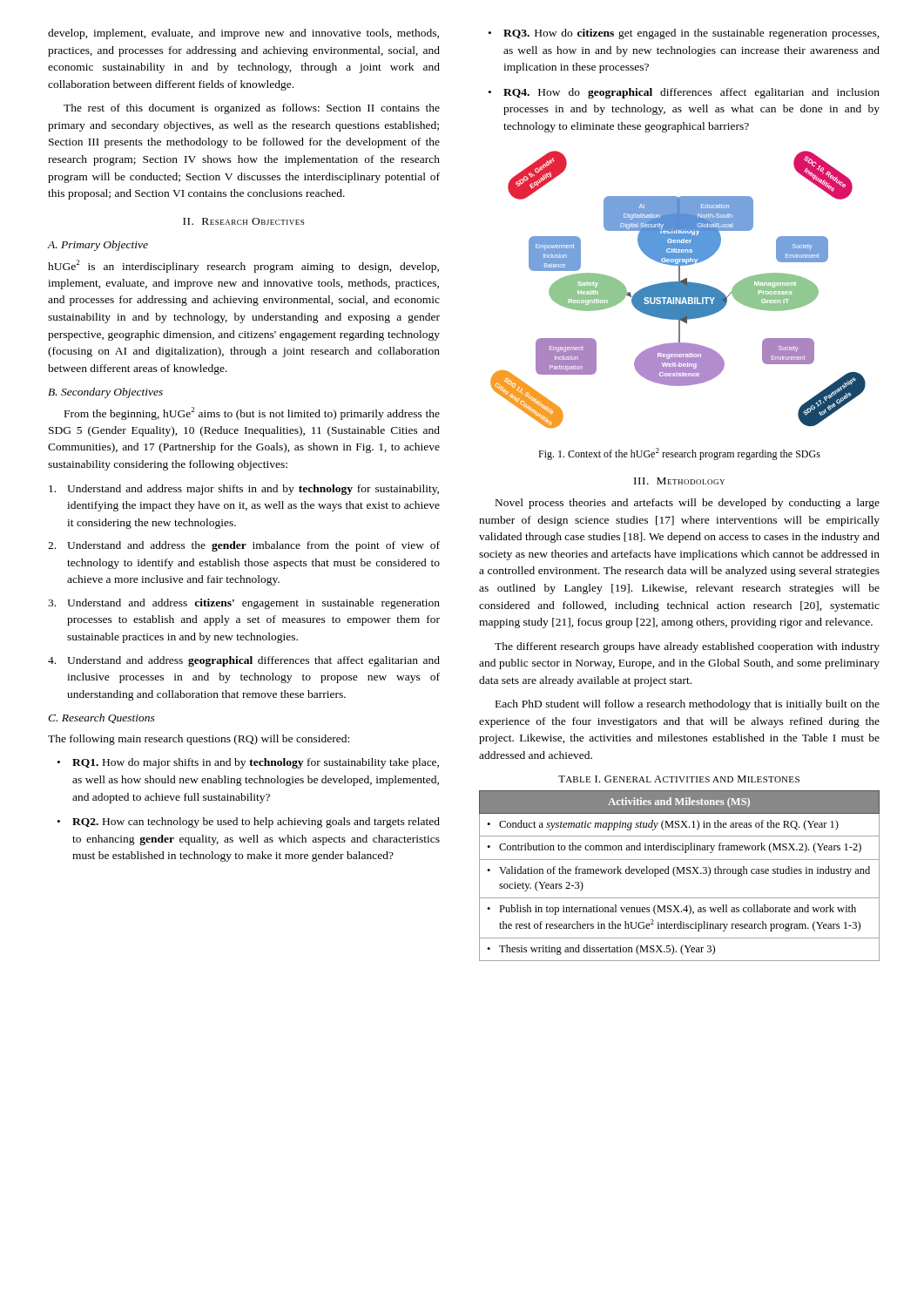Viewport: 924px width, 1307px height.
Task: Select the passage starting "Fig. 1. Context of the hUGe2 research"
Action: pos(679,453)
